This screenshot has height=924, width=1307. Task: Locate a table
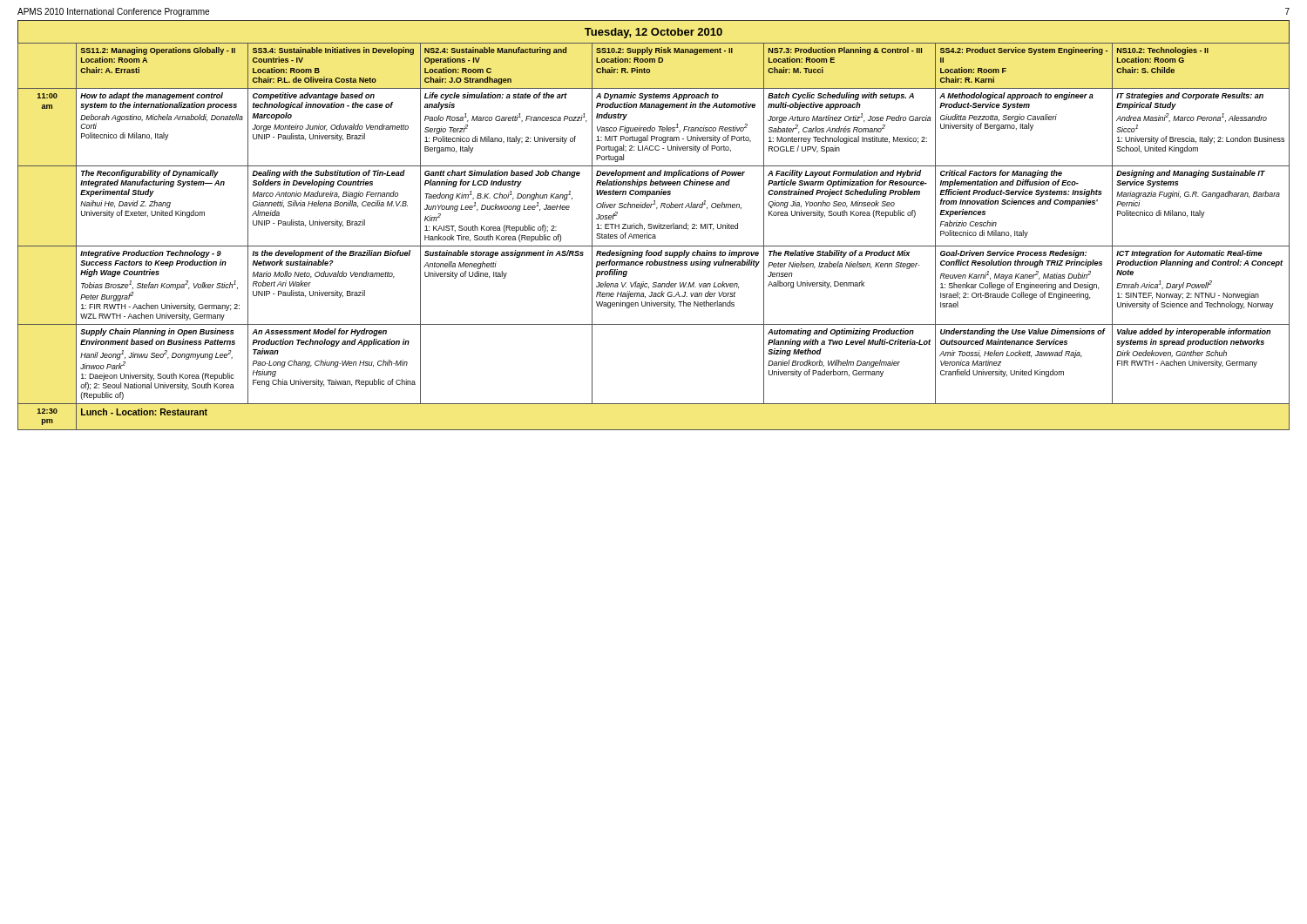(x=654, y=236)
